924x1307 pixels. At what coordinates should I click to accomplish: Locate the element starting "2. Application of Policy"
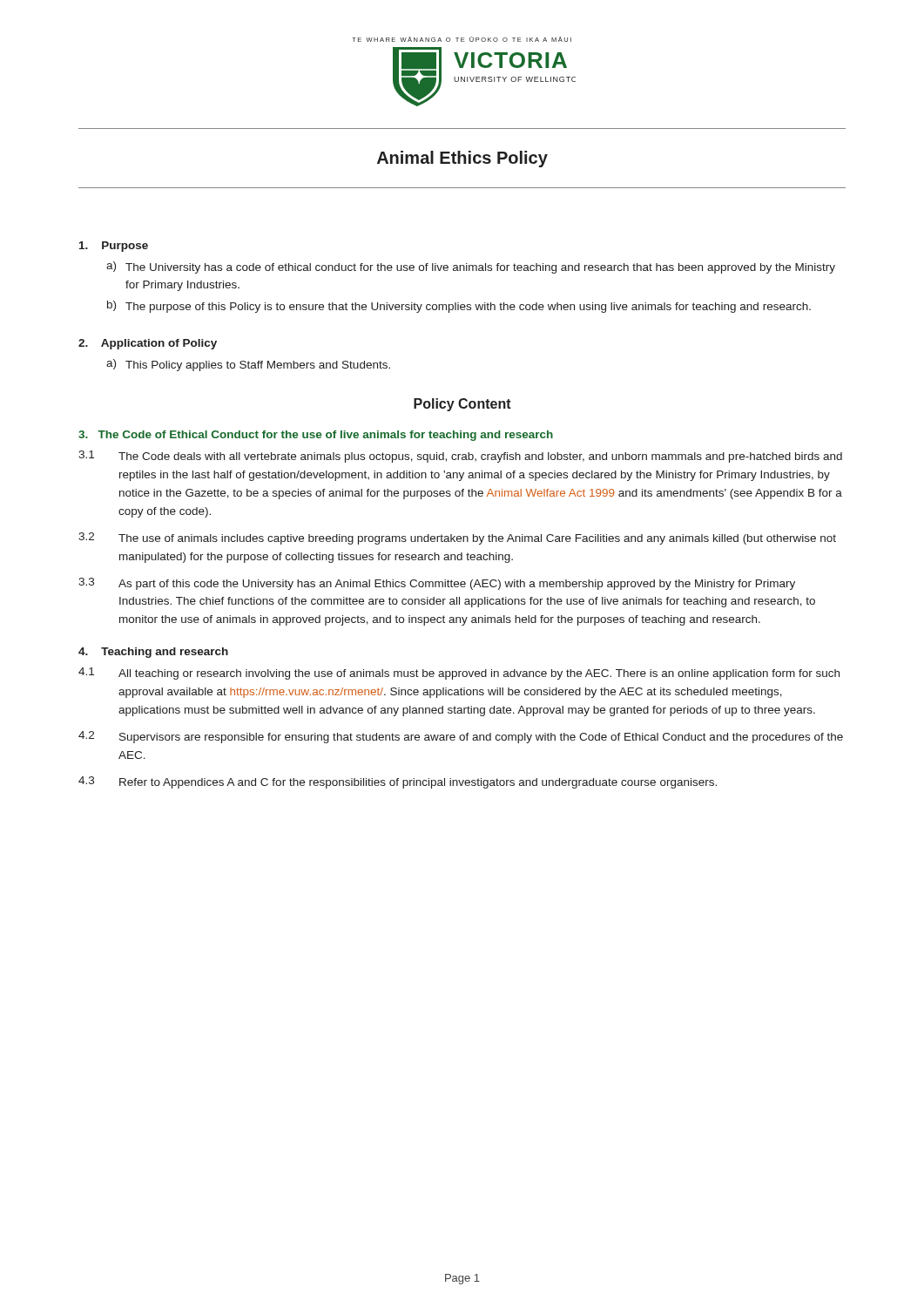(x=148, y=343)
